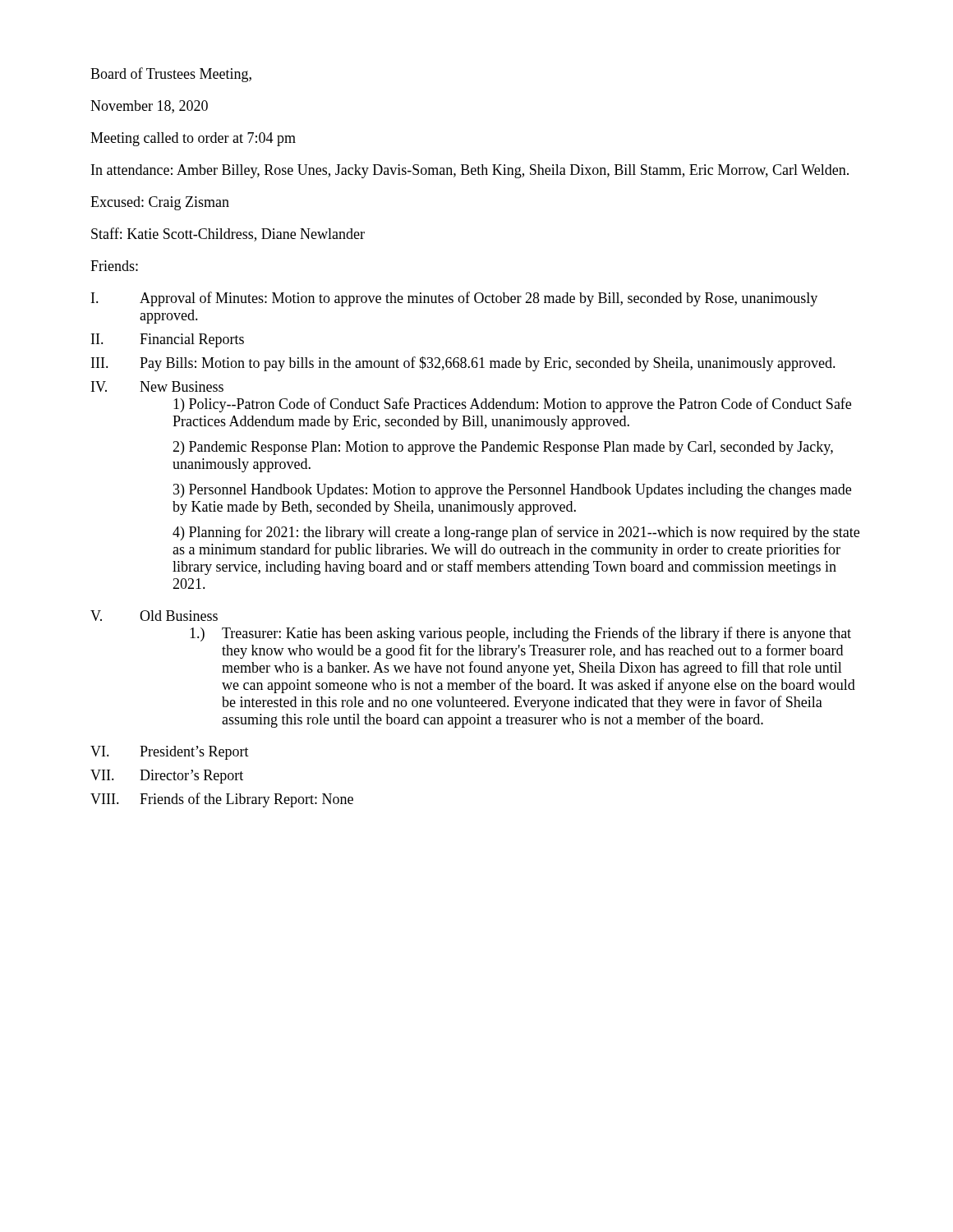Click on the text containing "Excused: Craig Zisman"

pos(160,202)
